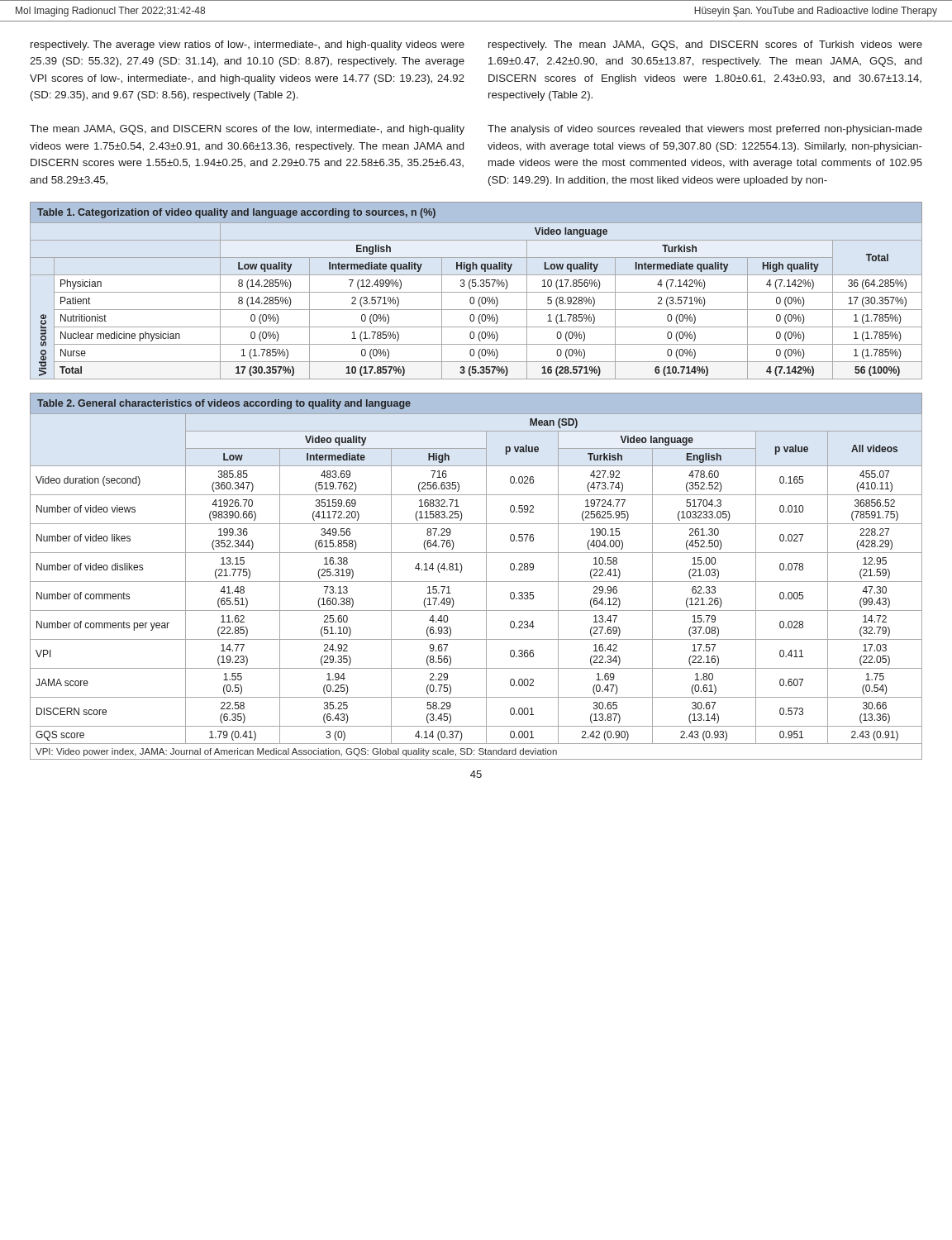Locate the footnote containing "VPI: Video power index, JAMA:"

[296, 752]
